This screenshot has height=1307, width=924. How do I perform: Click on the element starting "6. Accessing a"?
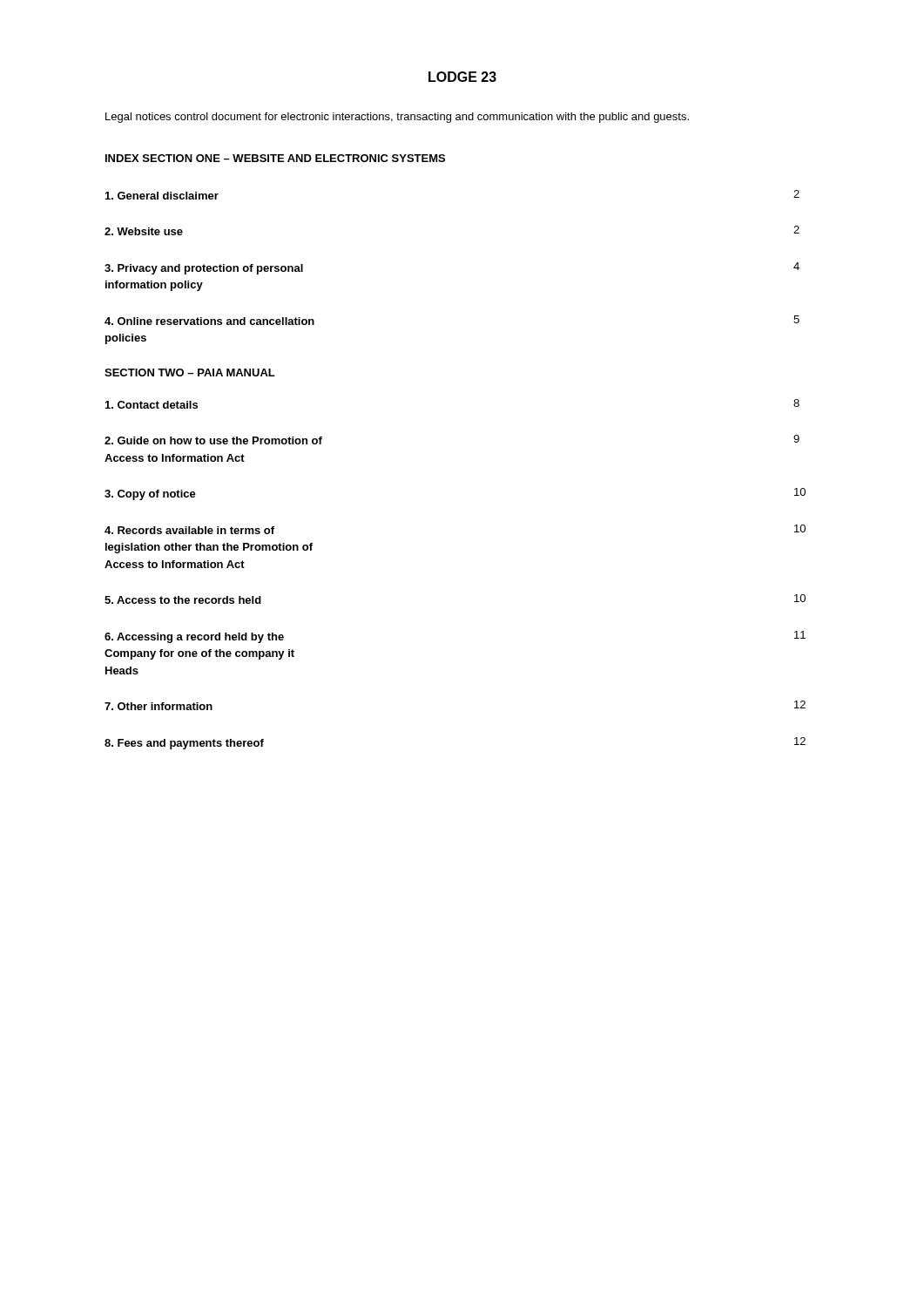(198, 637)
